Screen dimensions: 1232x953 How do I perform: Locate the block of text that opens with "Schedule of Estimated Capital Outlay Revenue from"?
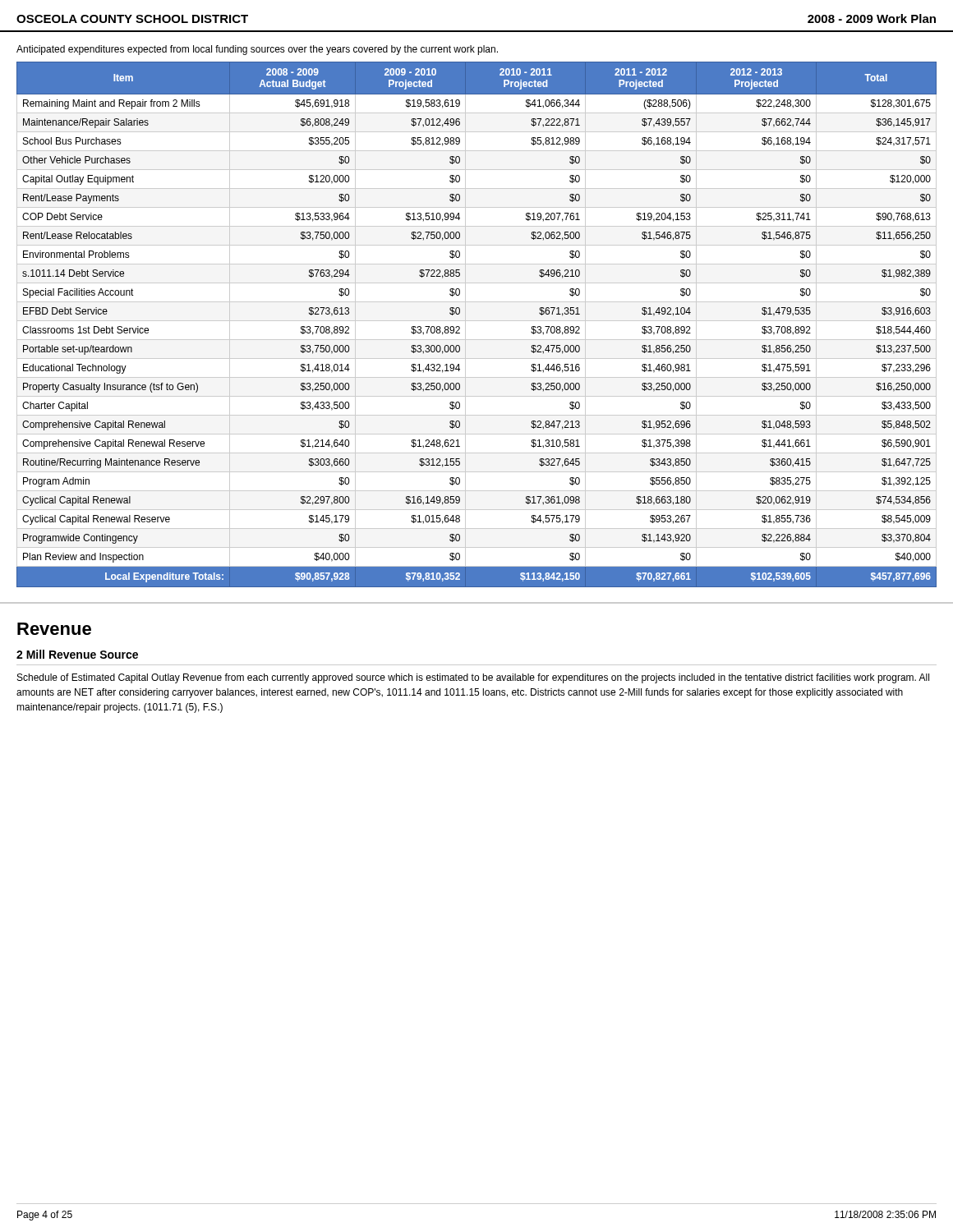click(473, 692)
